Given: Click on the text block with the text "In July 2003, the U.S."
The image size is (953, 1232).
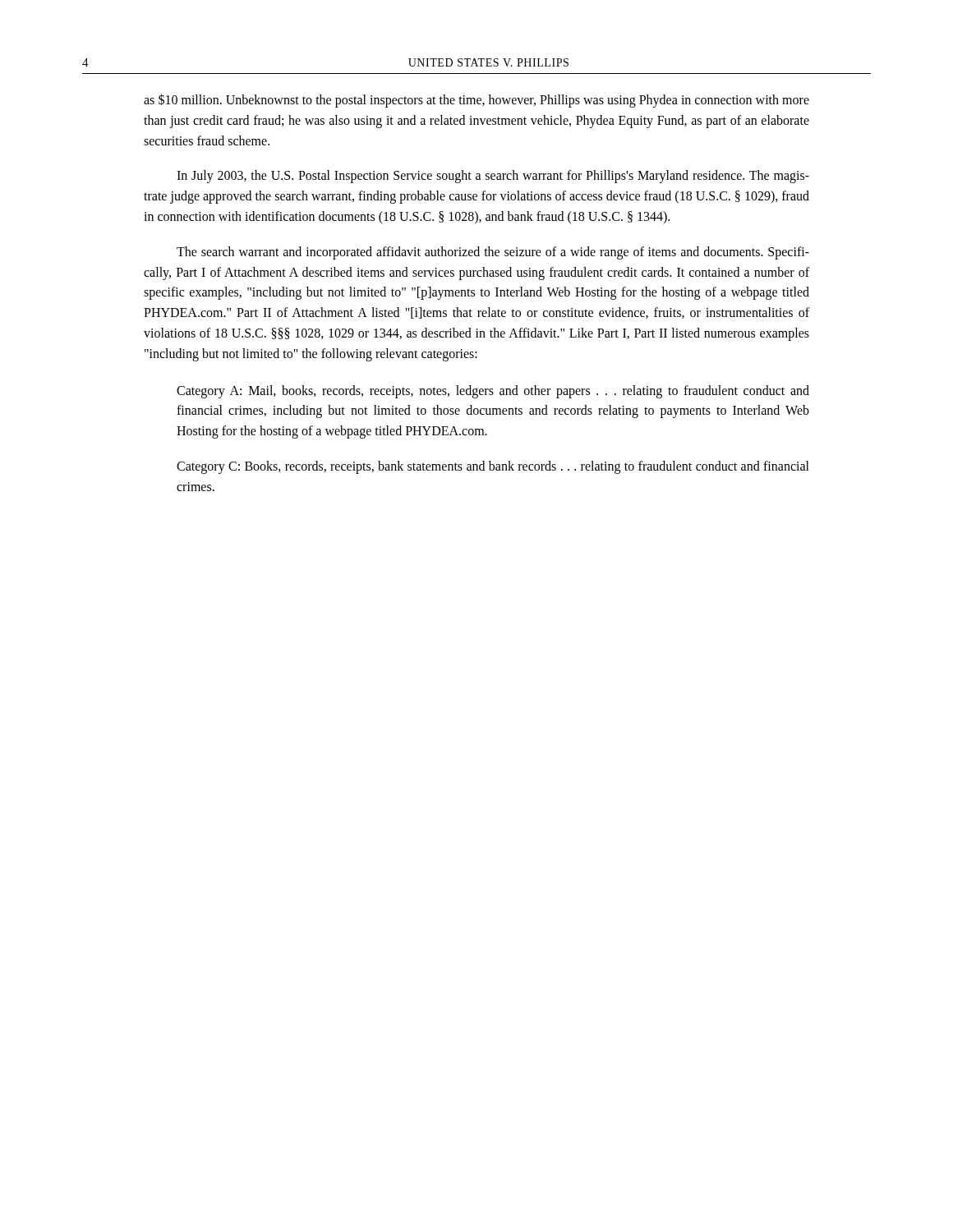Looking at the screenshot, I should pos(476,196).
